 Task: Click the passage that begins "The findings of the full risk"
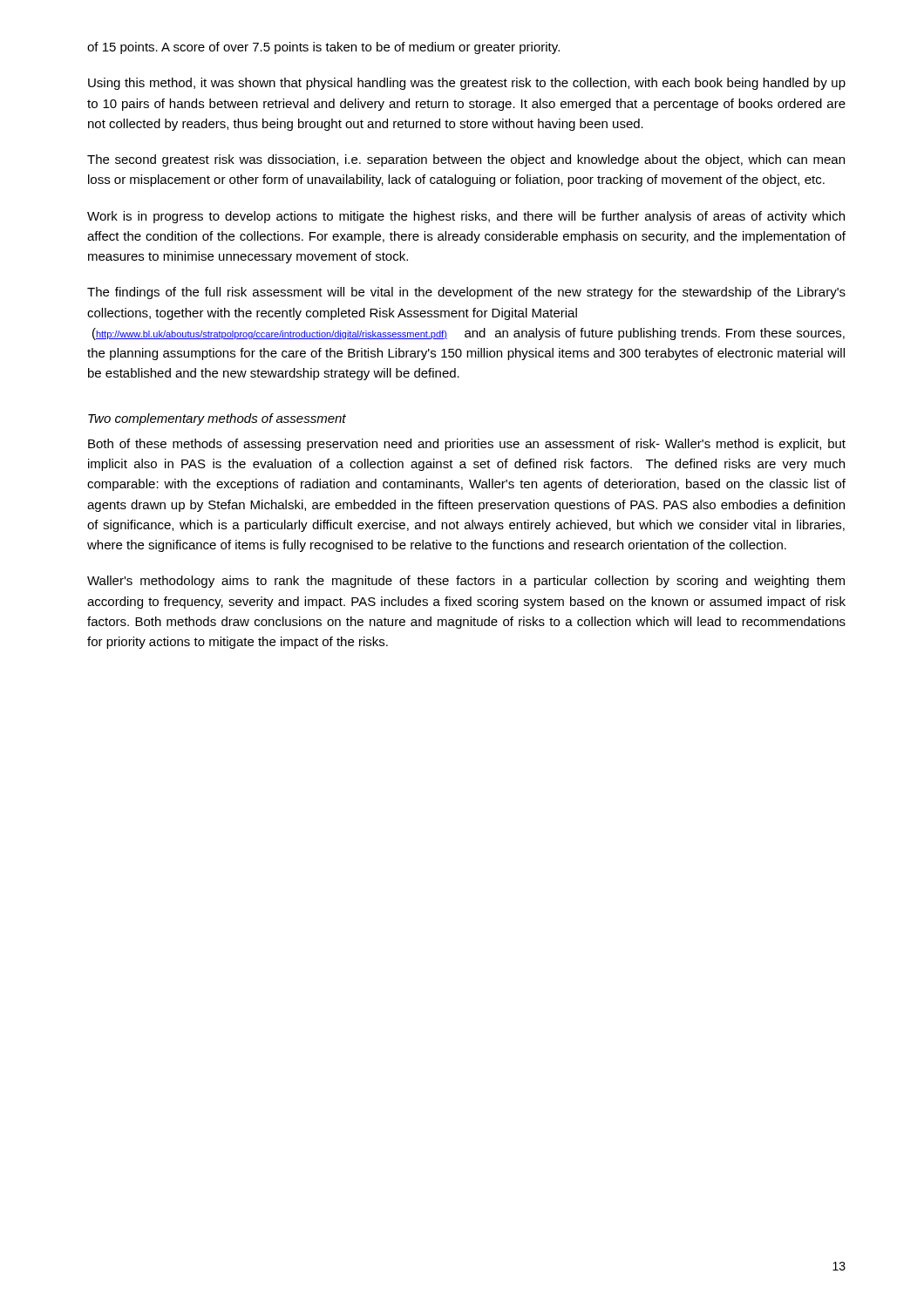tap(466, 333)
